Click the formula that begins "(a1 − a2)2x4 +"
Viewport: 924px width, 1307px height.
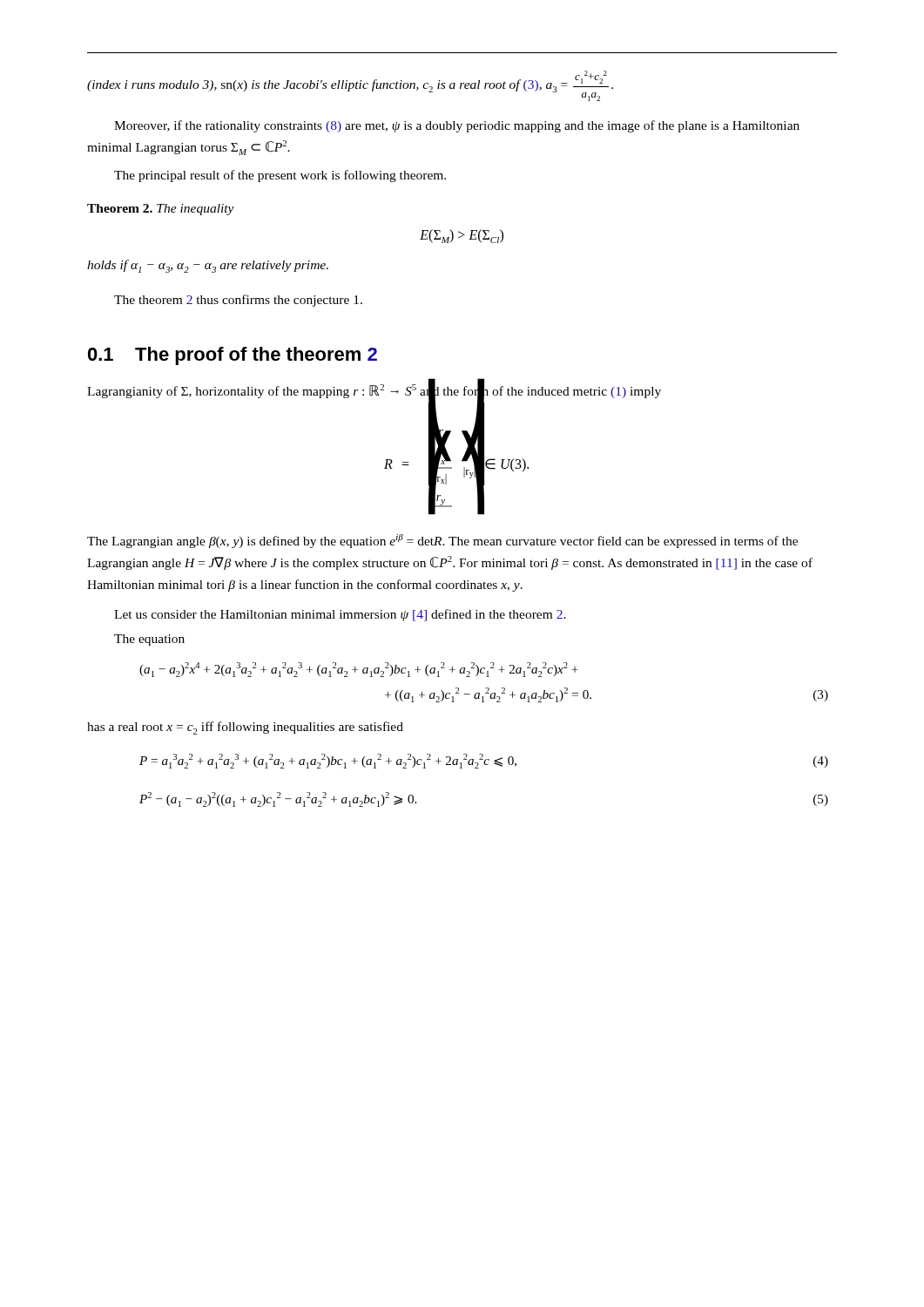tap(462, 683)
